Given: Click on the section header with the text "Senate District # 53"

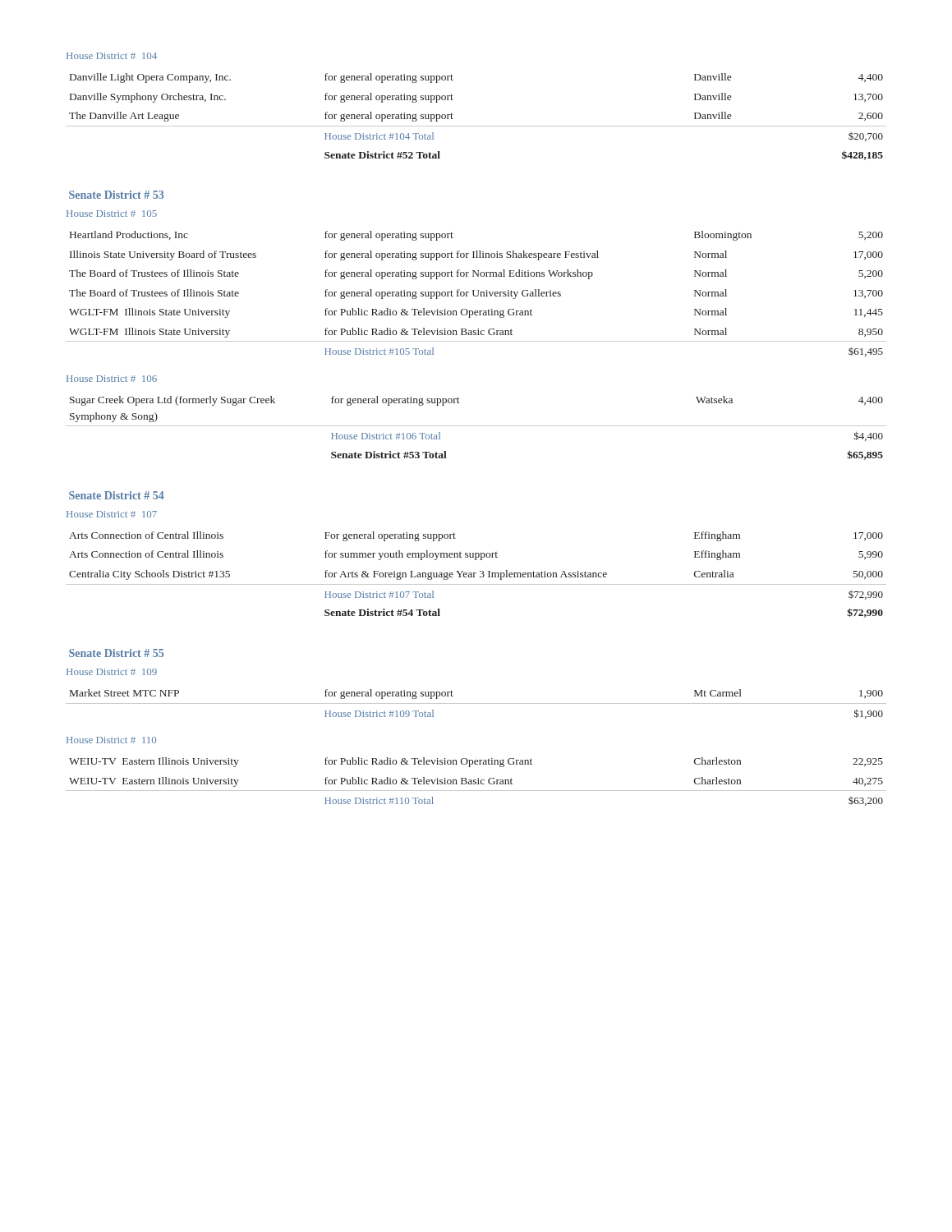Looking at the screenshot, I should point(115,195).
